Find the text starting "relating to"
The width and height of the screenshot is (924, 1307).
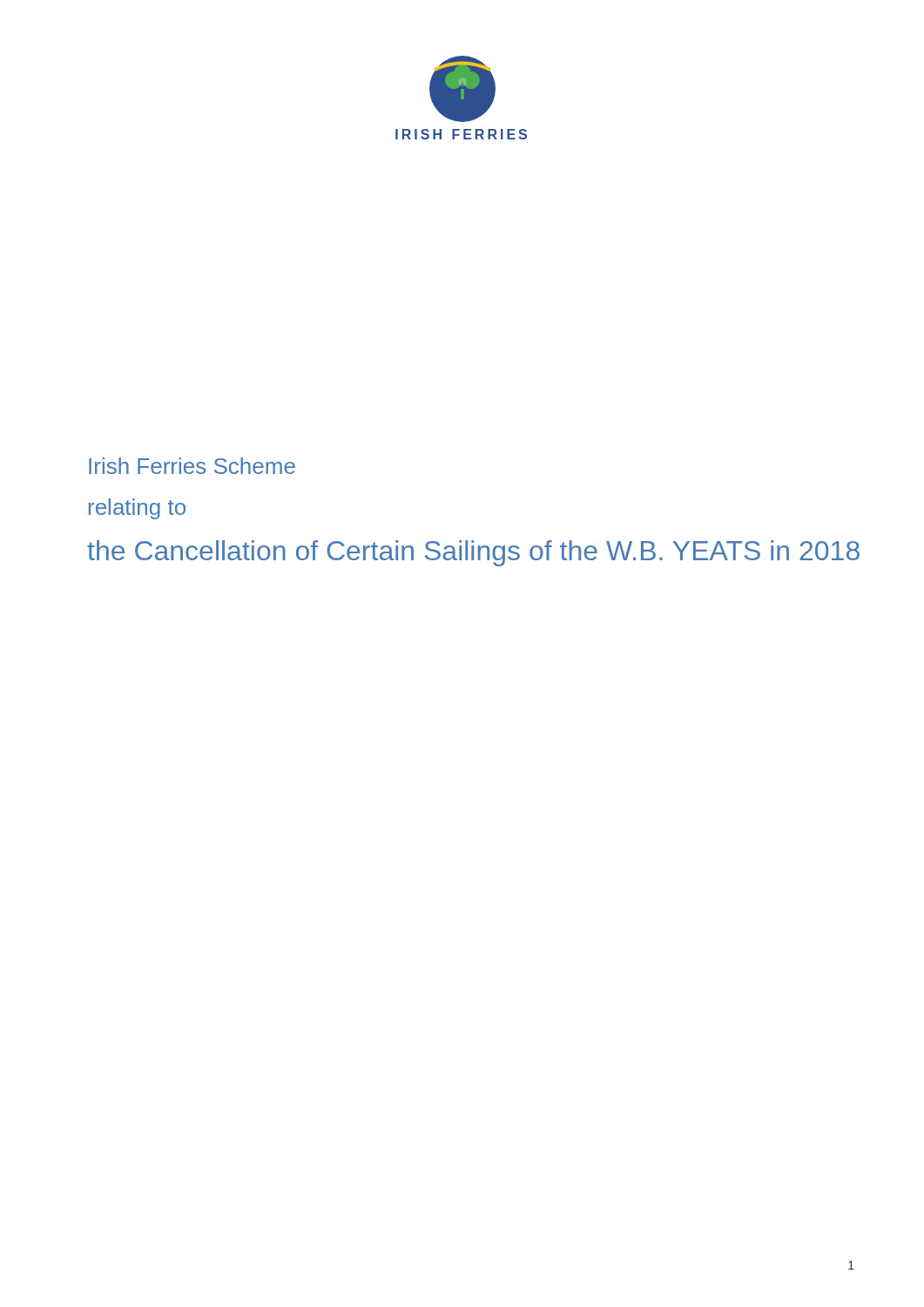137,507
